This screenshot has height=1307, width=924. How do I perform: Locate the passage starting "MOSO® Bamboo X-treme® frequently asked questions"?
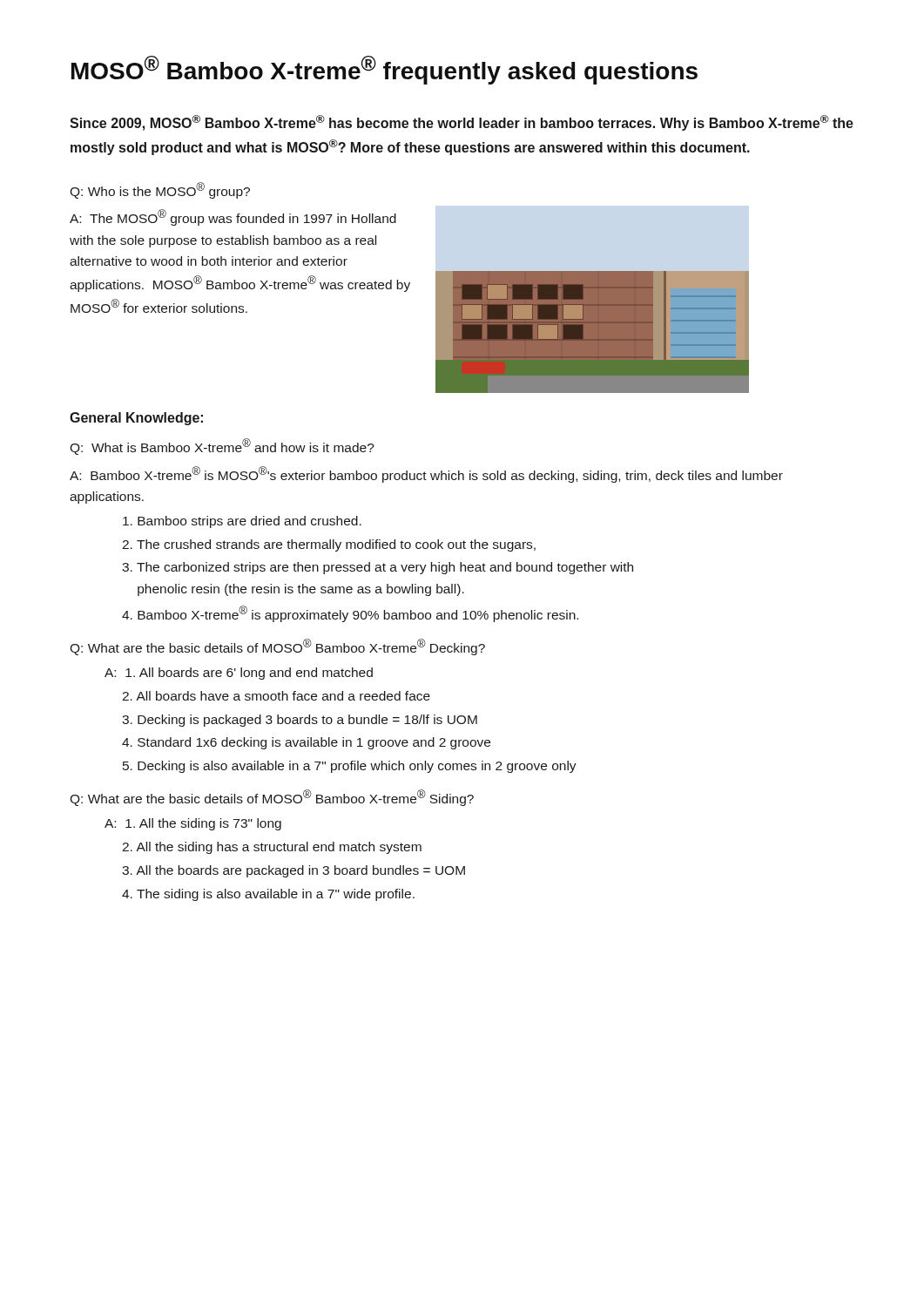click(462, 69)
